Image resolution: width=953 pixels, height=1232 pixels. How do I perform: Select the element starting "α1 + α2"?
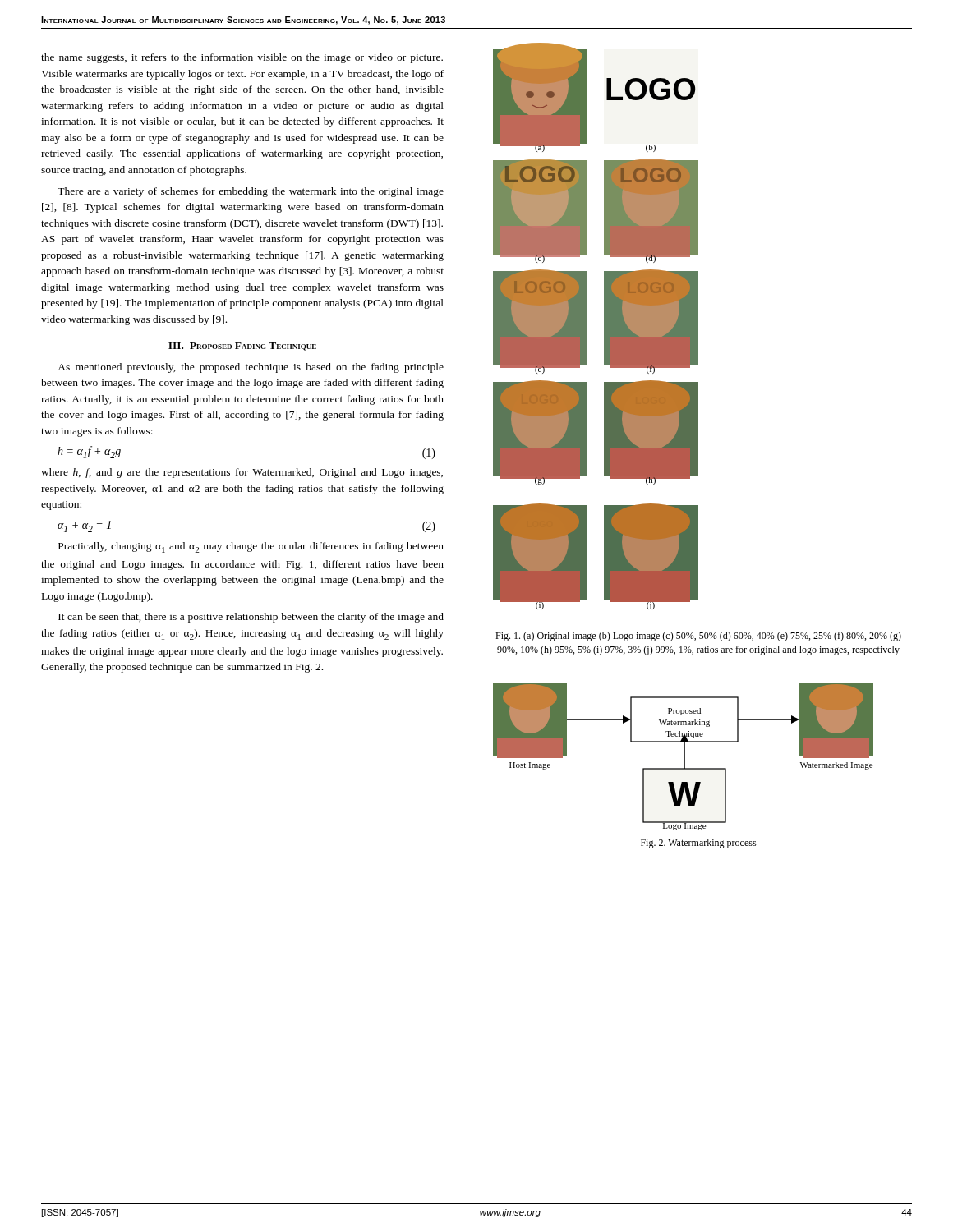tap(87, 526)
